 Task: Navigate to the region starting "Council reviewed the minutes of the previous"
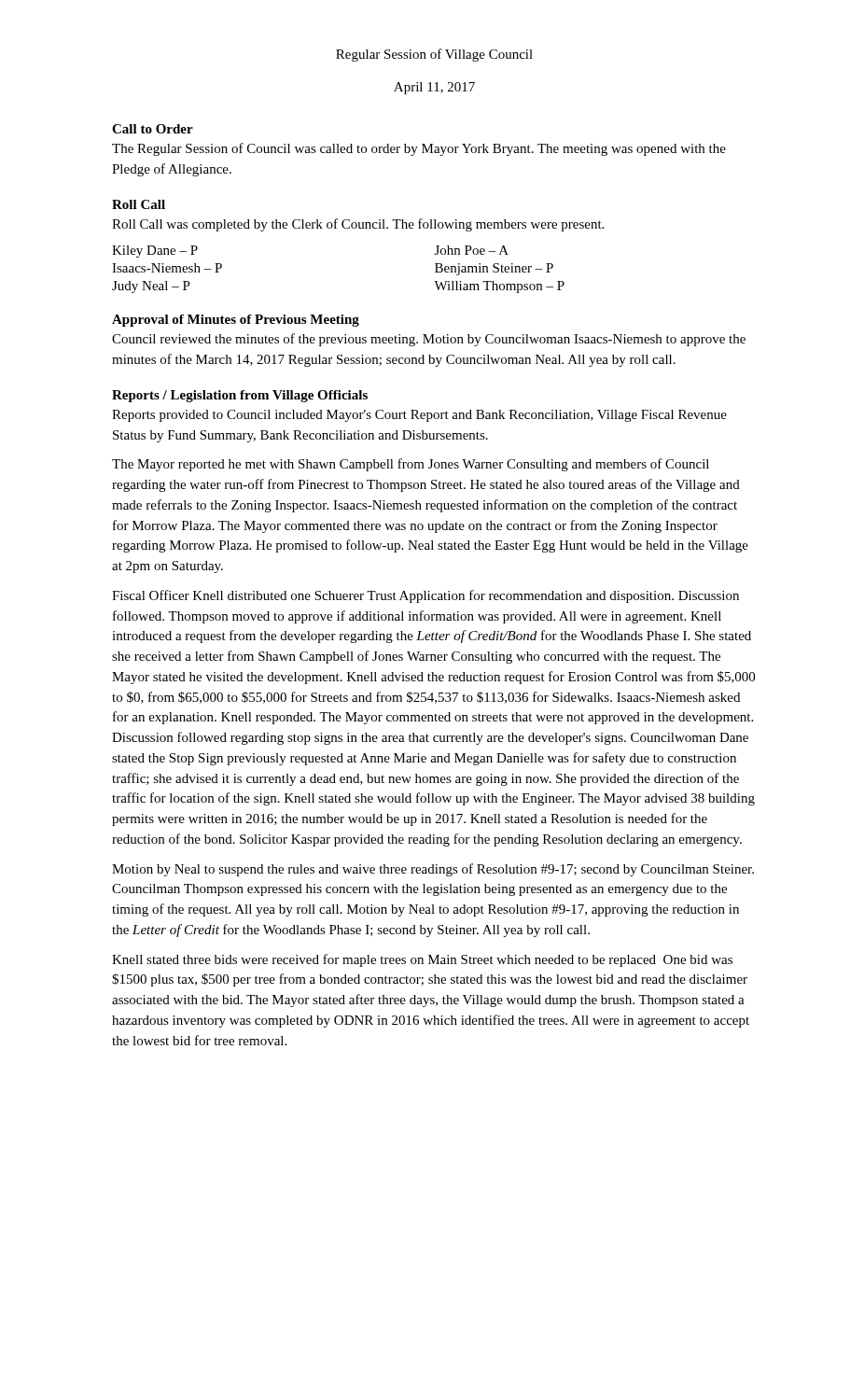pyautogui.click(x=429, y=349)
